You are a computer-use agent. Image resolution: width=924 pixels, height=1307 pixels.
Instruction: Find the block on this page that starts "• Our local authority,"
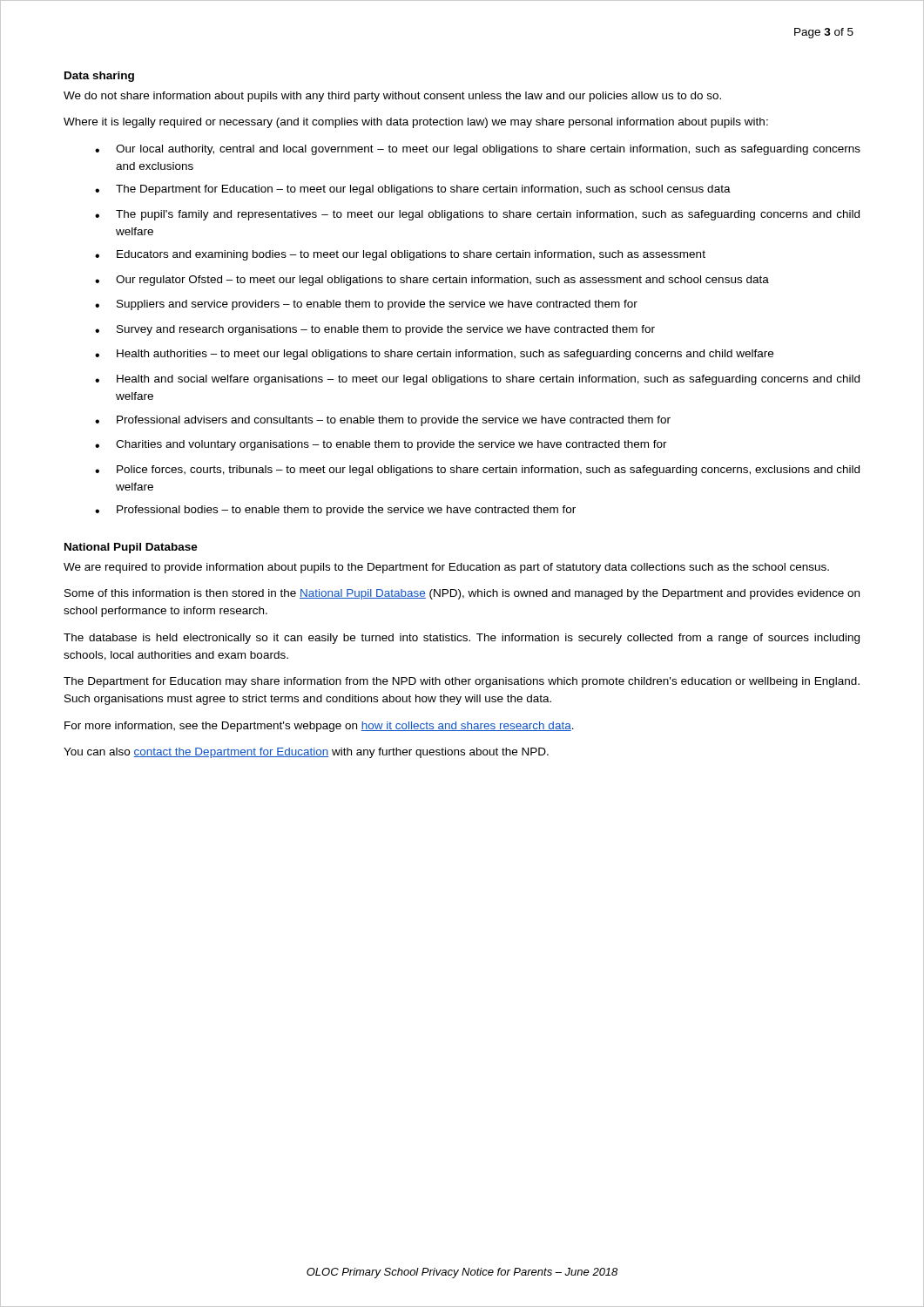[478, 157]
